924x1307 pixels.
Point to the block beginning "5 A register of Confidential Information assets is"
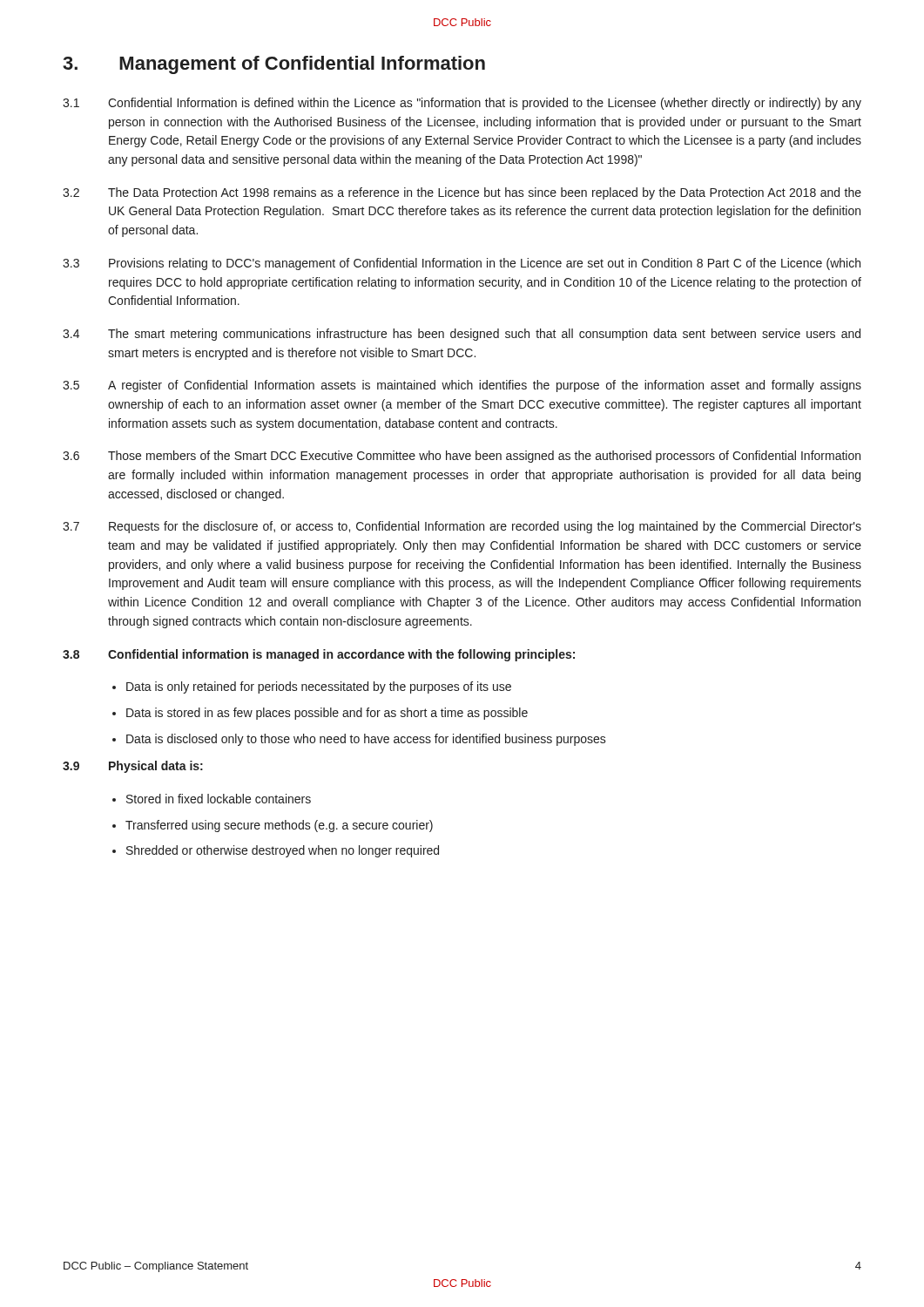462,405
